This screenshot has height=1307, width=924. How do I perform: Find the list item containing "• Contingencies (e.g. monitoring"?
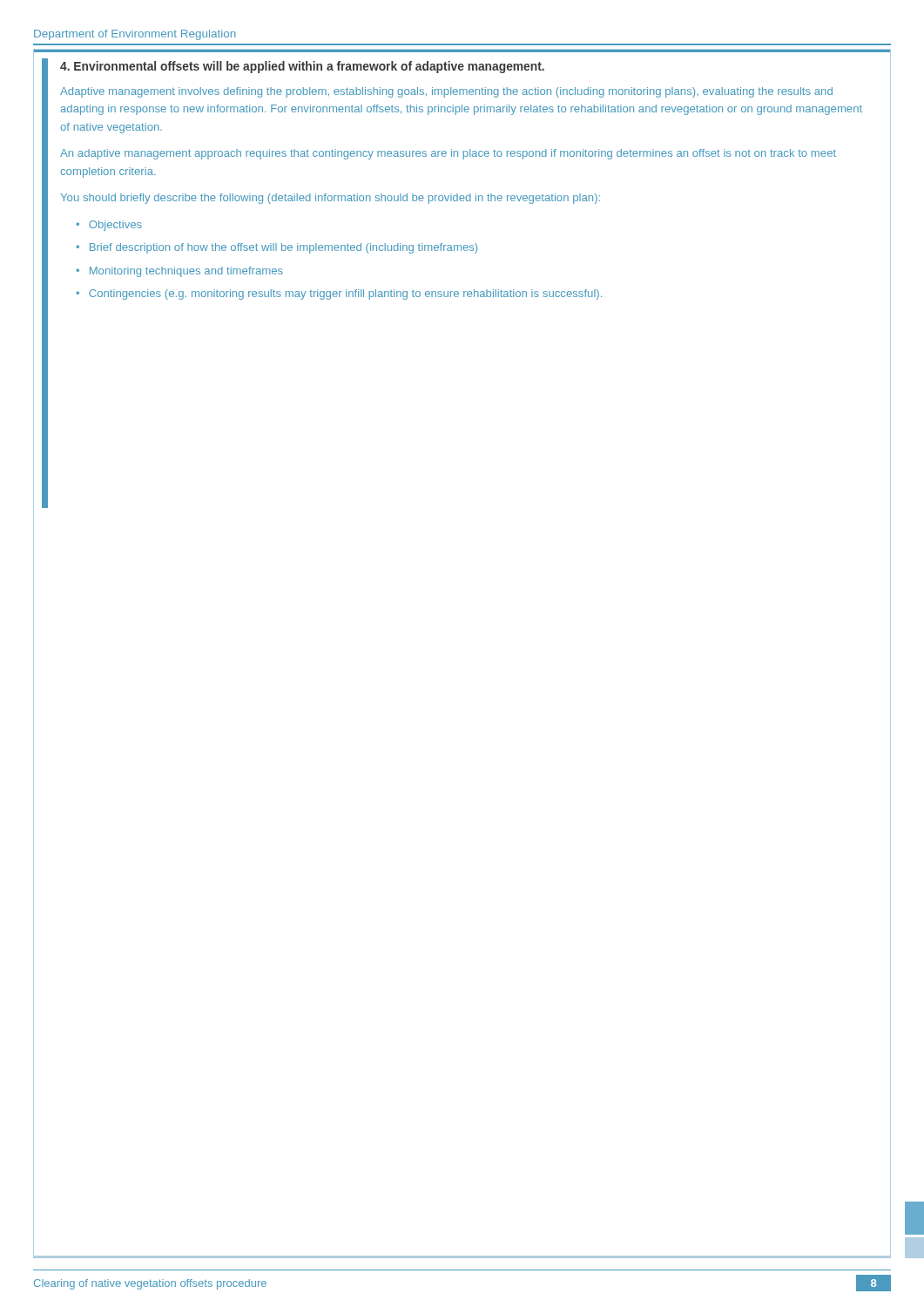click(339, 294)
